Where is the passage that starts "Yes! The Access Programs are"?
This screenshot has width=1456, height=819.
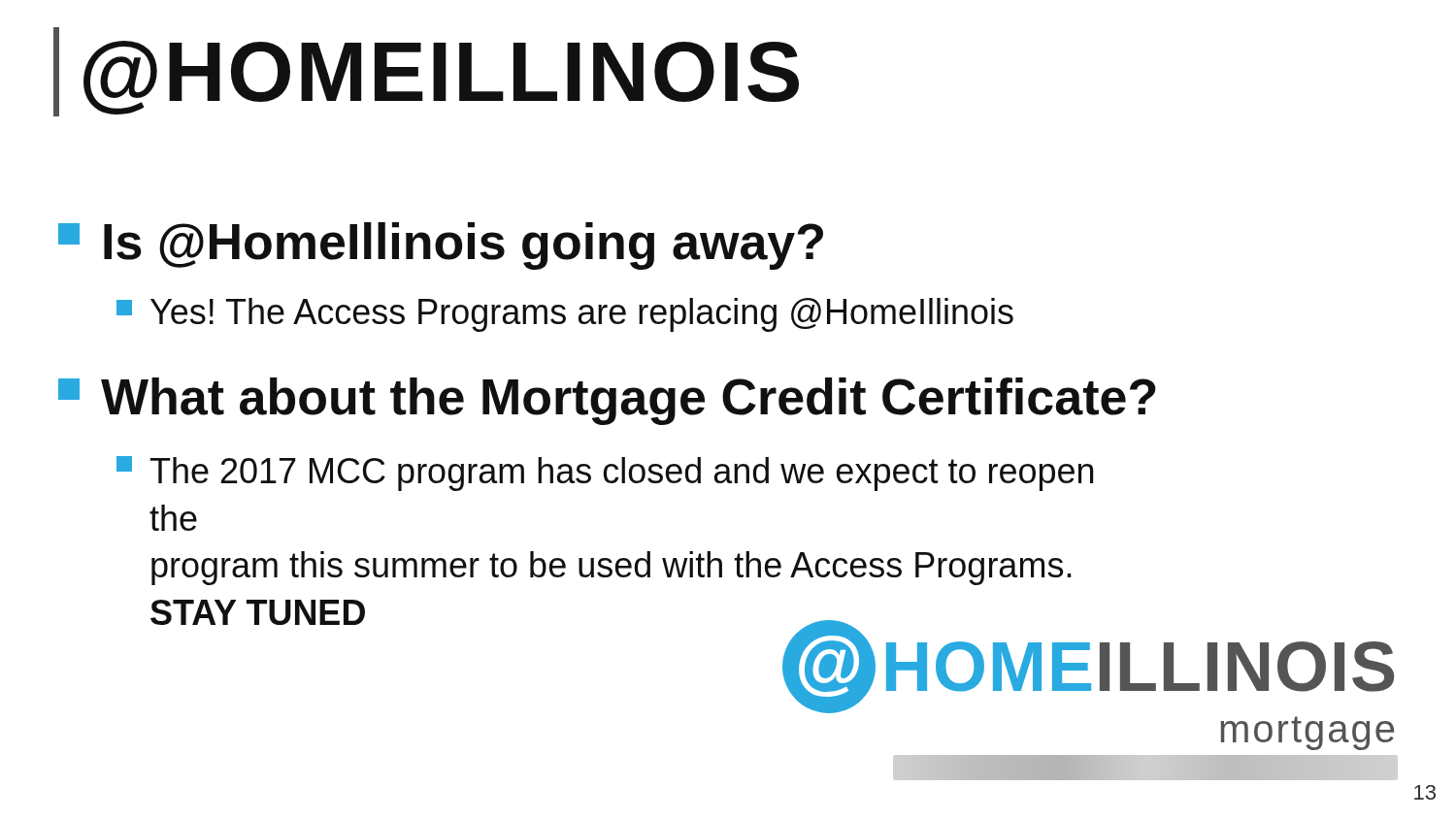565,313
